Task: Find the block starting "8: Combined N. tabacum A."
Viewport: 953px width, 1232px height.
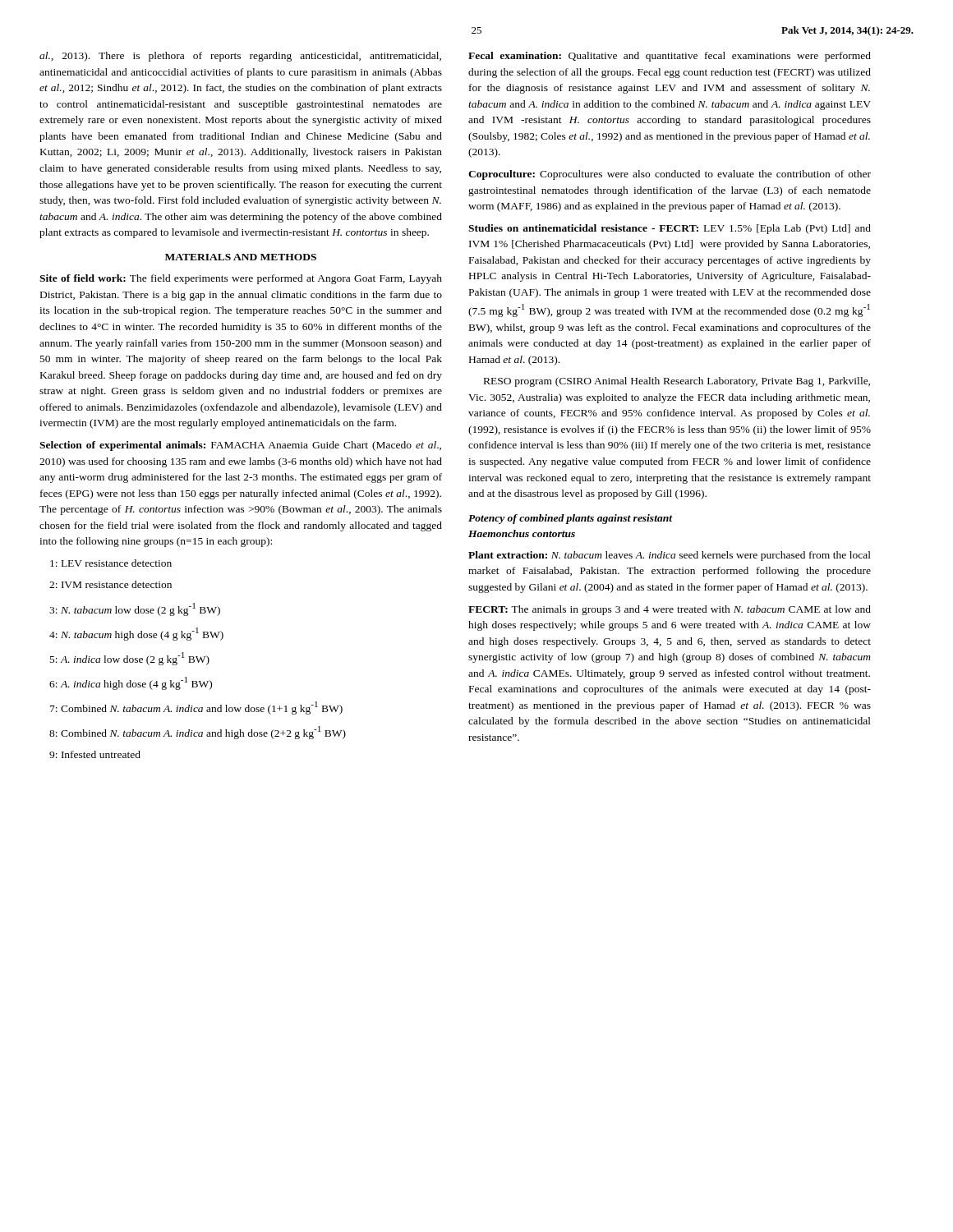Action: pyautogui.click(x=246, y=732)
